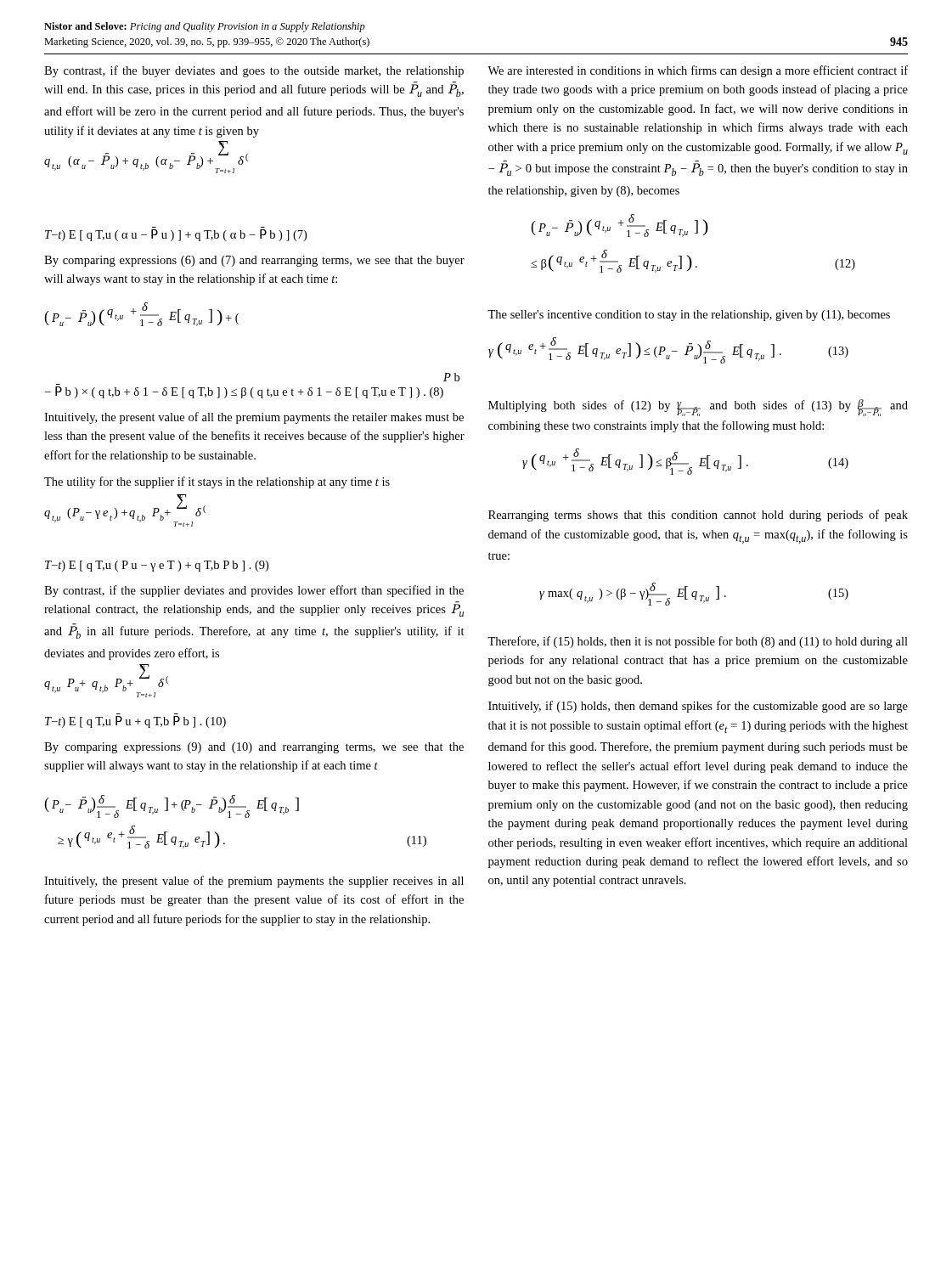Screen dimensions: 1274x952
Task: Point to the region starting "q t,u P u +"
Action: pyautogui.click(x=106, y=684)
